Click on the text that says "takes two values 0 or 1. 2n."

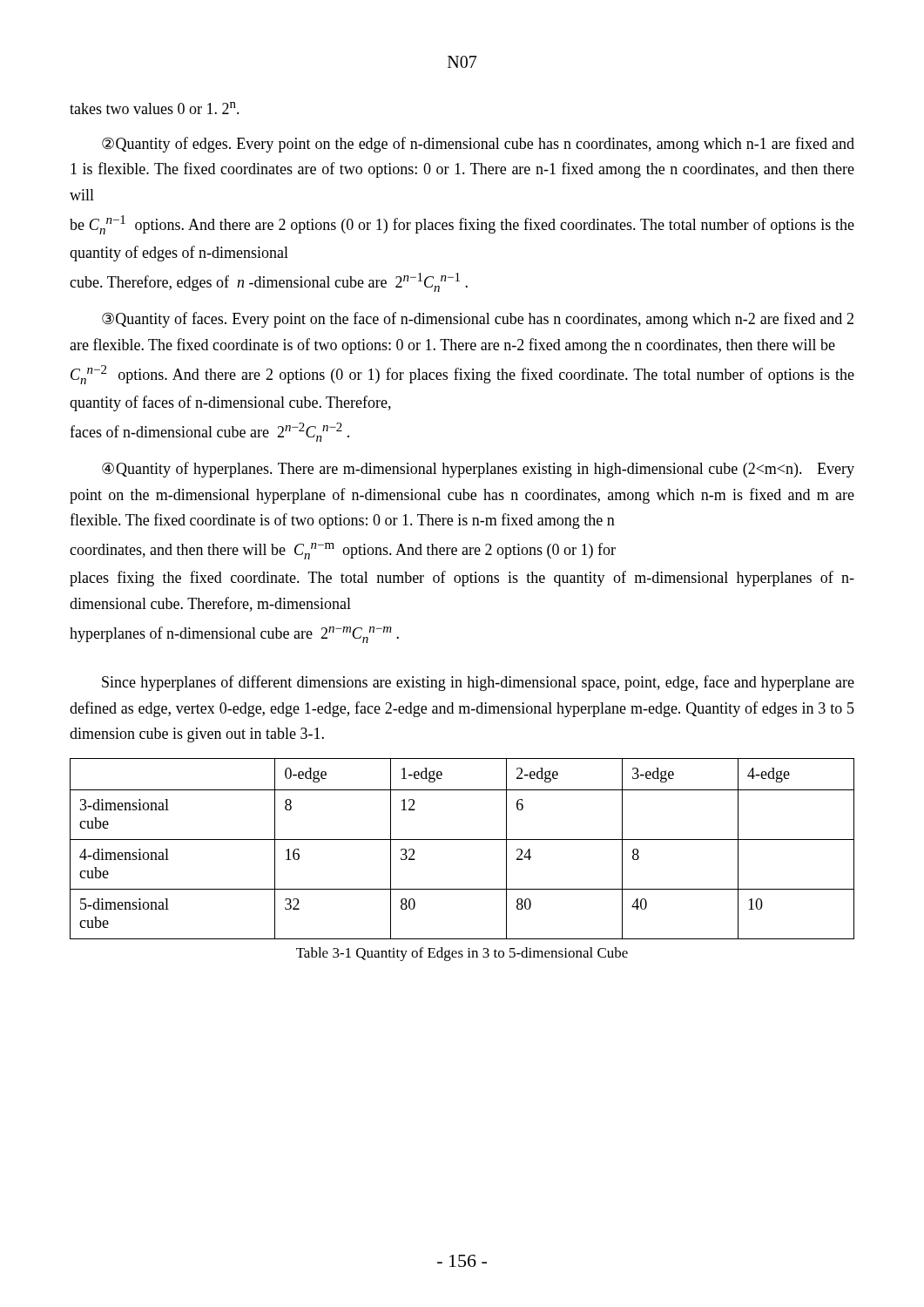[155, 107]
